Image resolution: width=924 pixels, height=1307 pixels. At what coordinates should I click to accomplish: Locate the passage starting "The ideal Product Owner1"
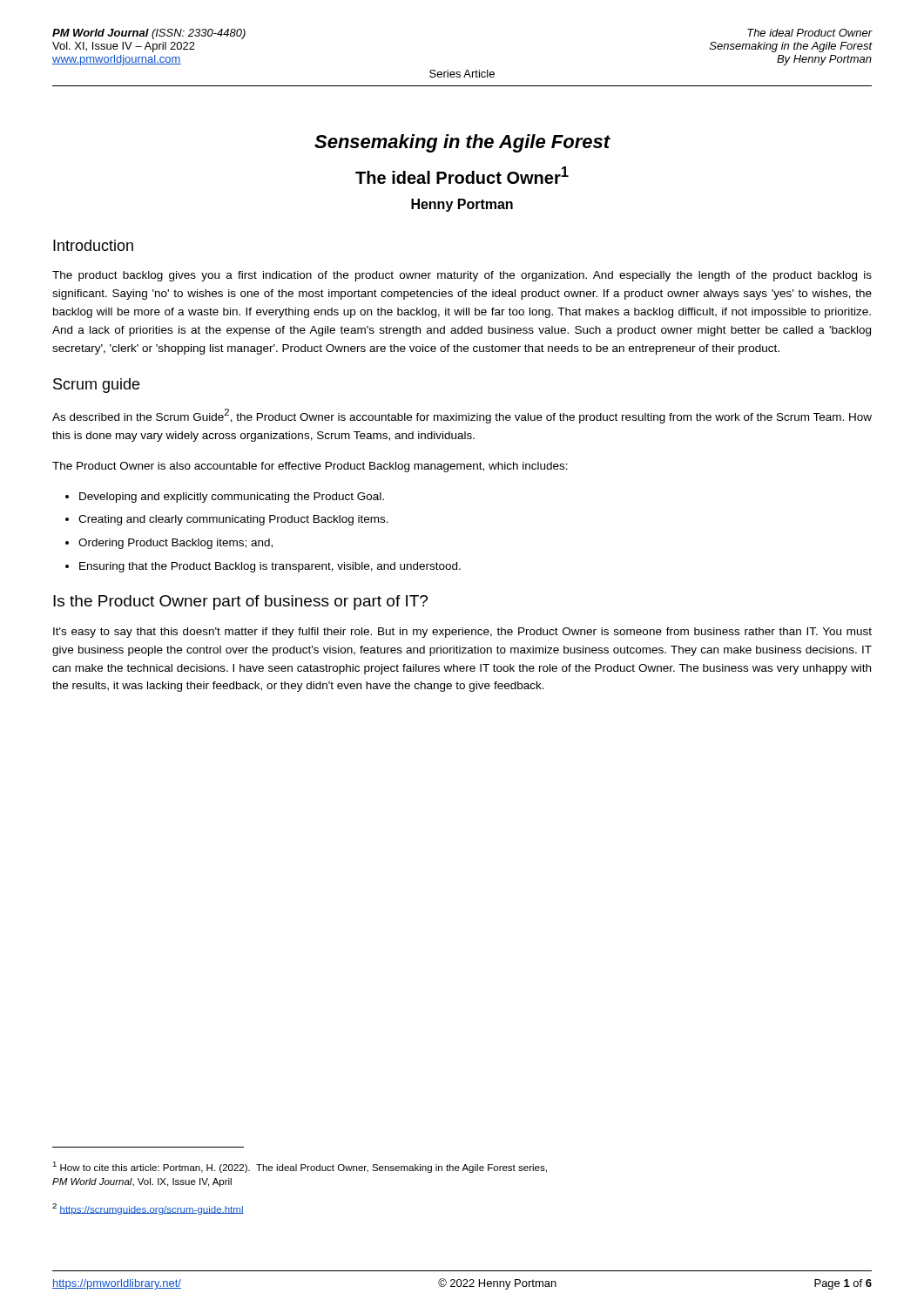click(x=462, y=176)
